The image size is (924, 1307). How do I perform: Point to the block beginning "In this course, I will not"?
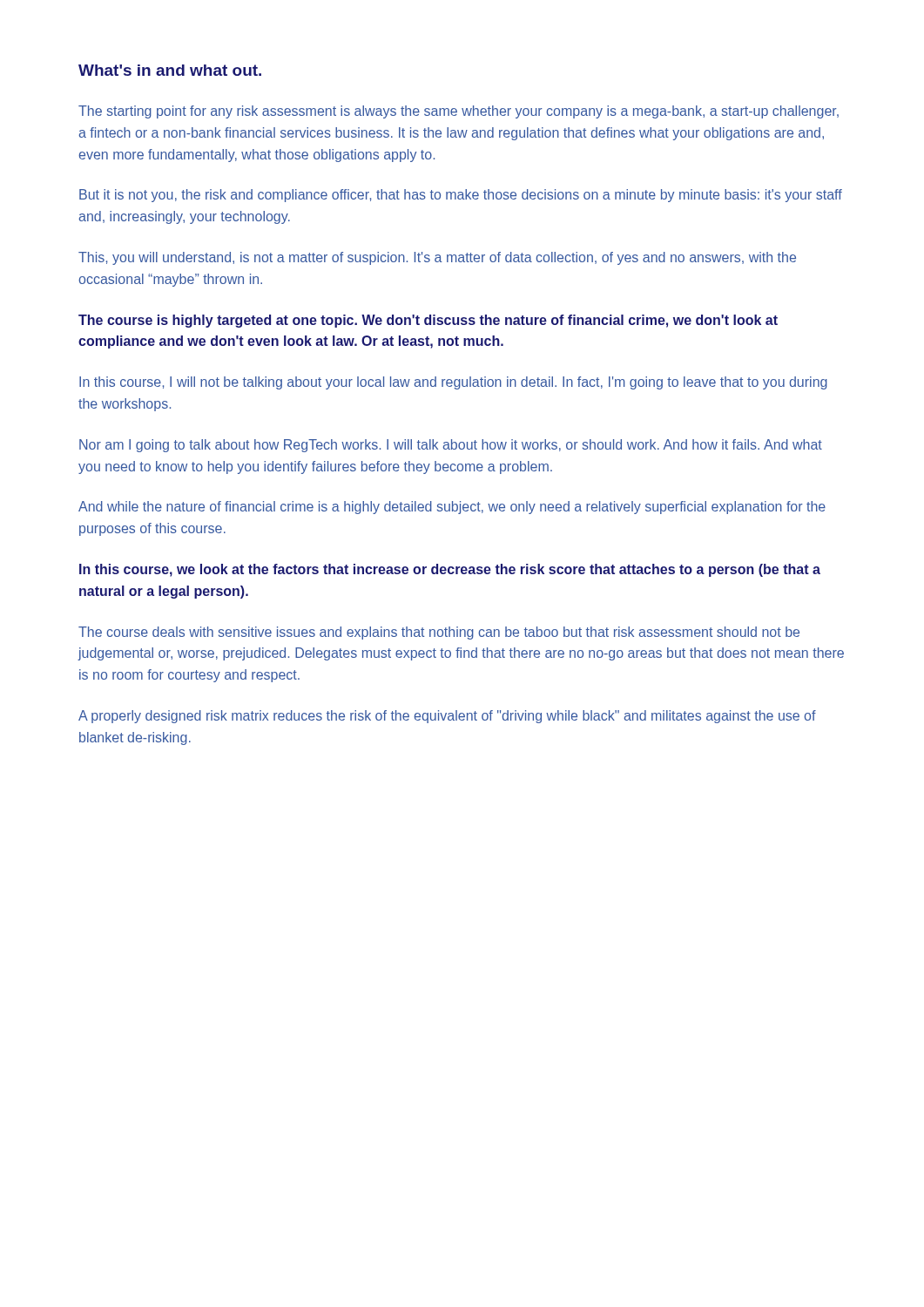tap(453, 393)
